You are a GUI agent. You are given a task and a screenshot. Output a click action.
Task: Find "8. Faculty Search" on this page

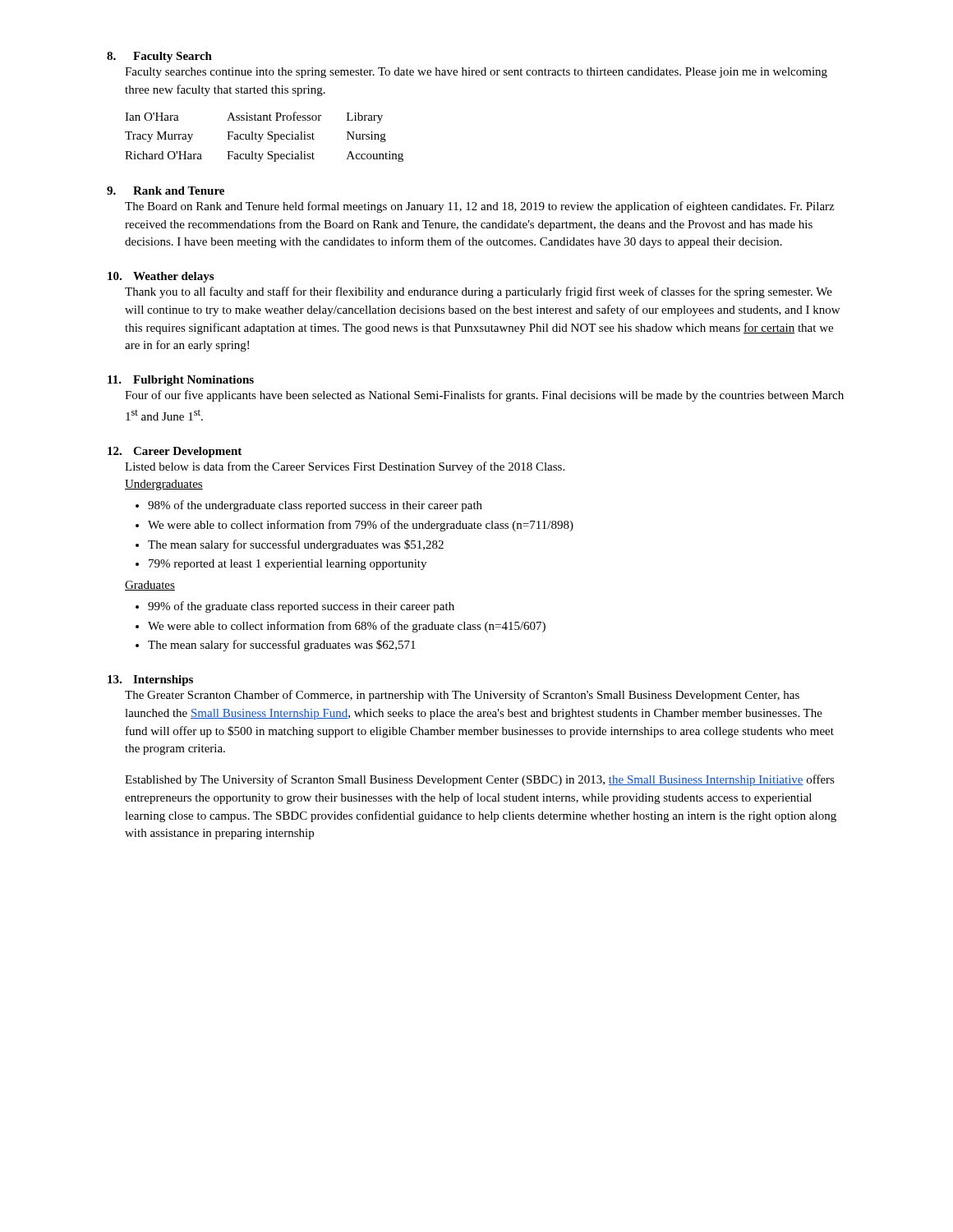click(x=159, y=56)
